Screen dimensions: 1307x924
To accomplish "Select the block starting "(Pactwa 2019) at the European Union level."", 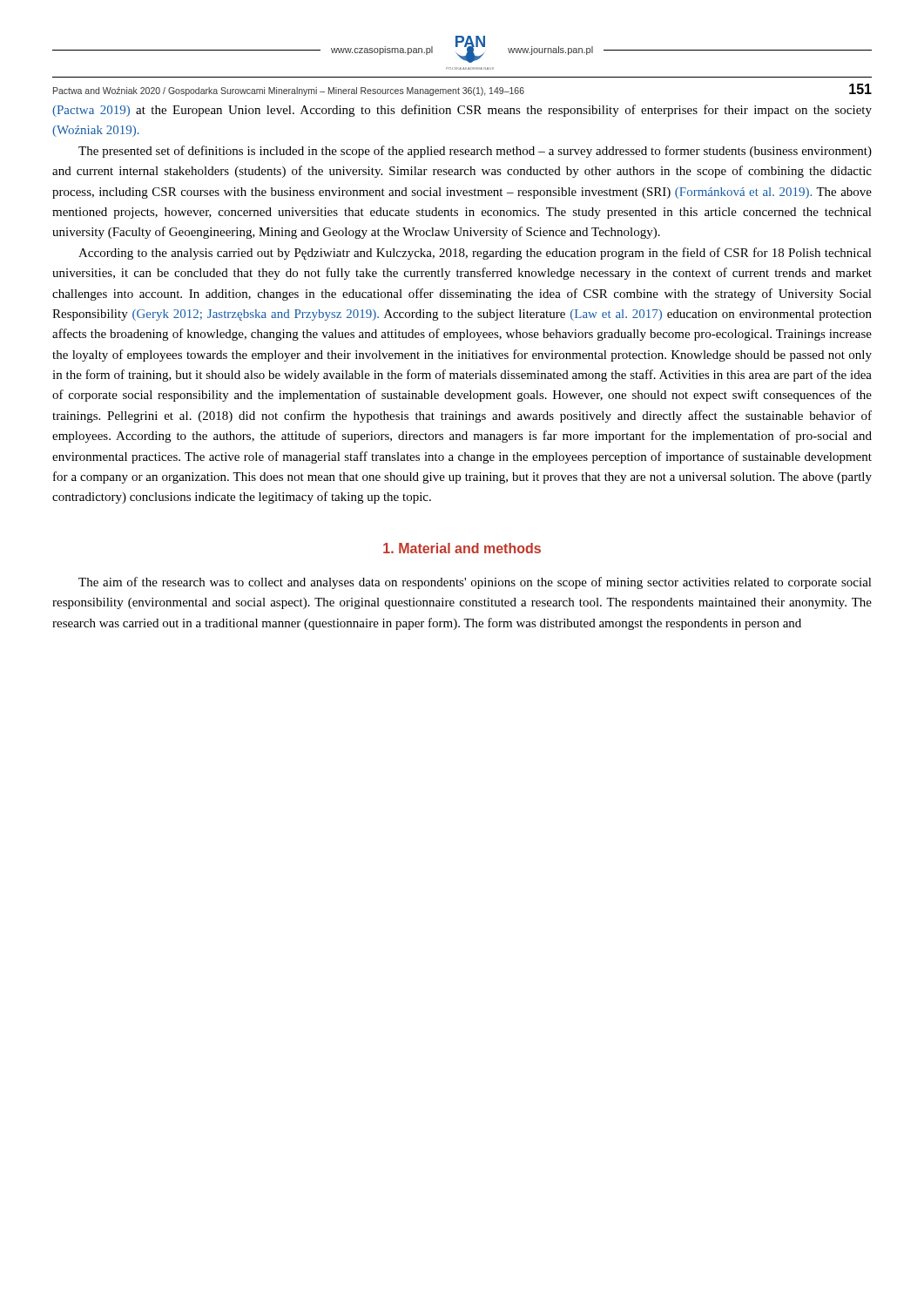I will point(462,121).
